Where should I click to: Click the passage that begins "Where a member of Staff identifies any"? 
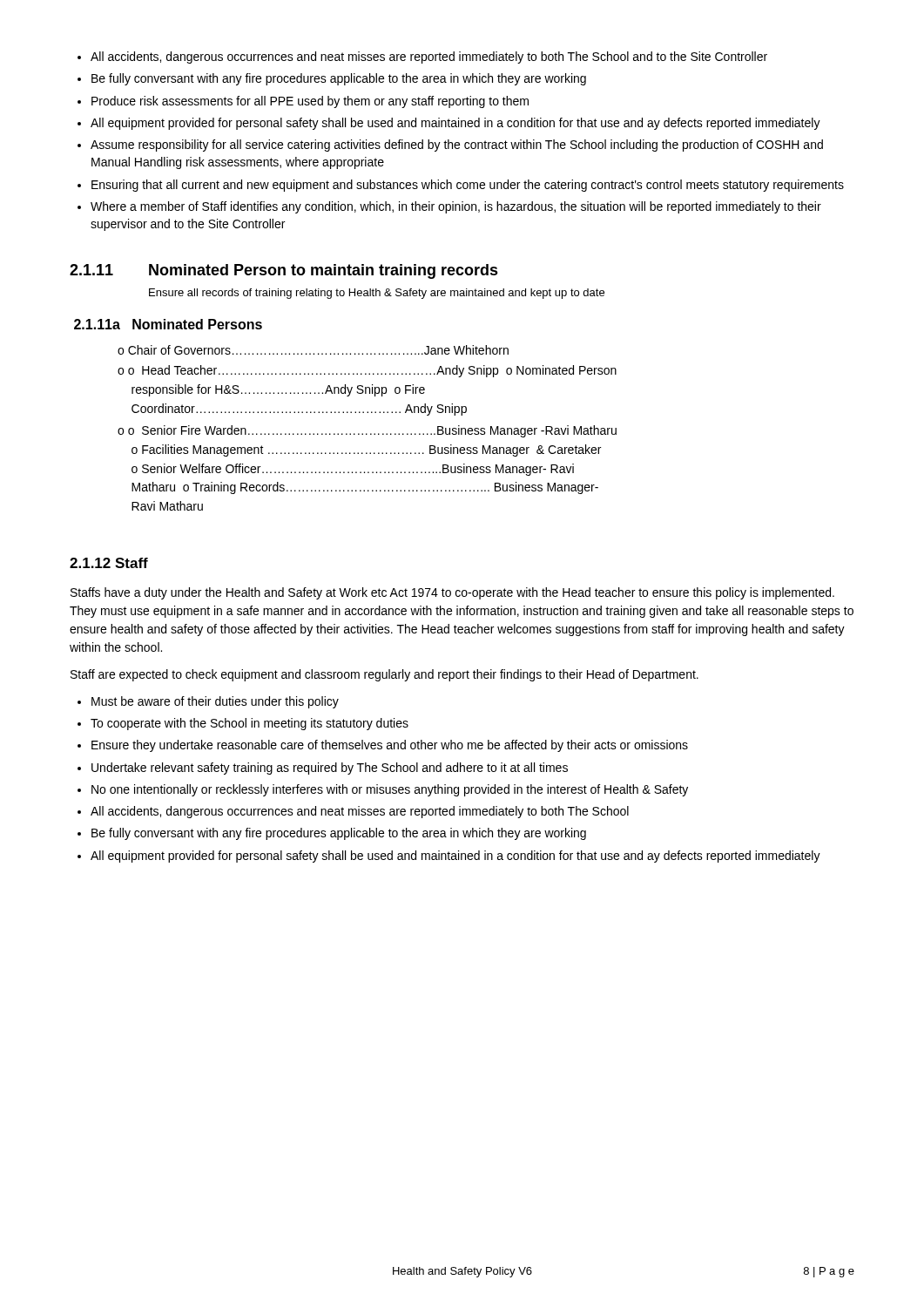[x=462, y=216]
